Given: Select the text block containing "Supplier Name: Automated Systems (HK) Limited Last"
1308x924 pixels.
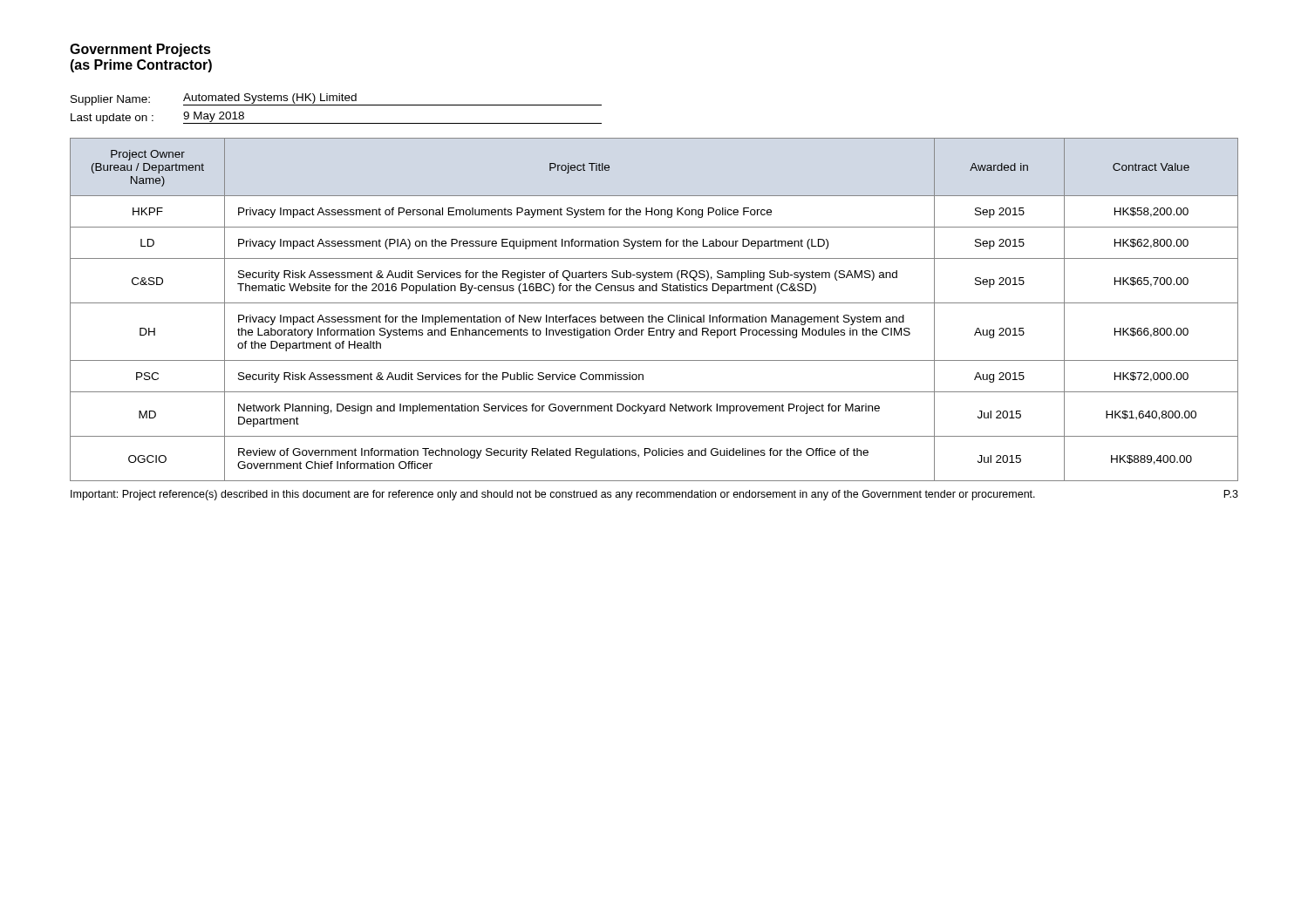Looking at the screenshot, I should (x=336, y=99).
